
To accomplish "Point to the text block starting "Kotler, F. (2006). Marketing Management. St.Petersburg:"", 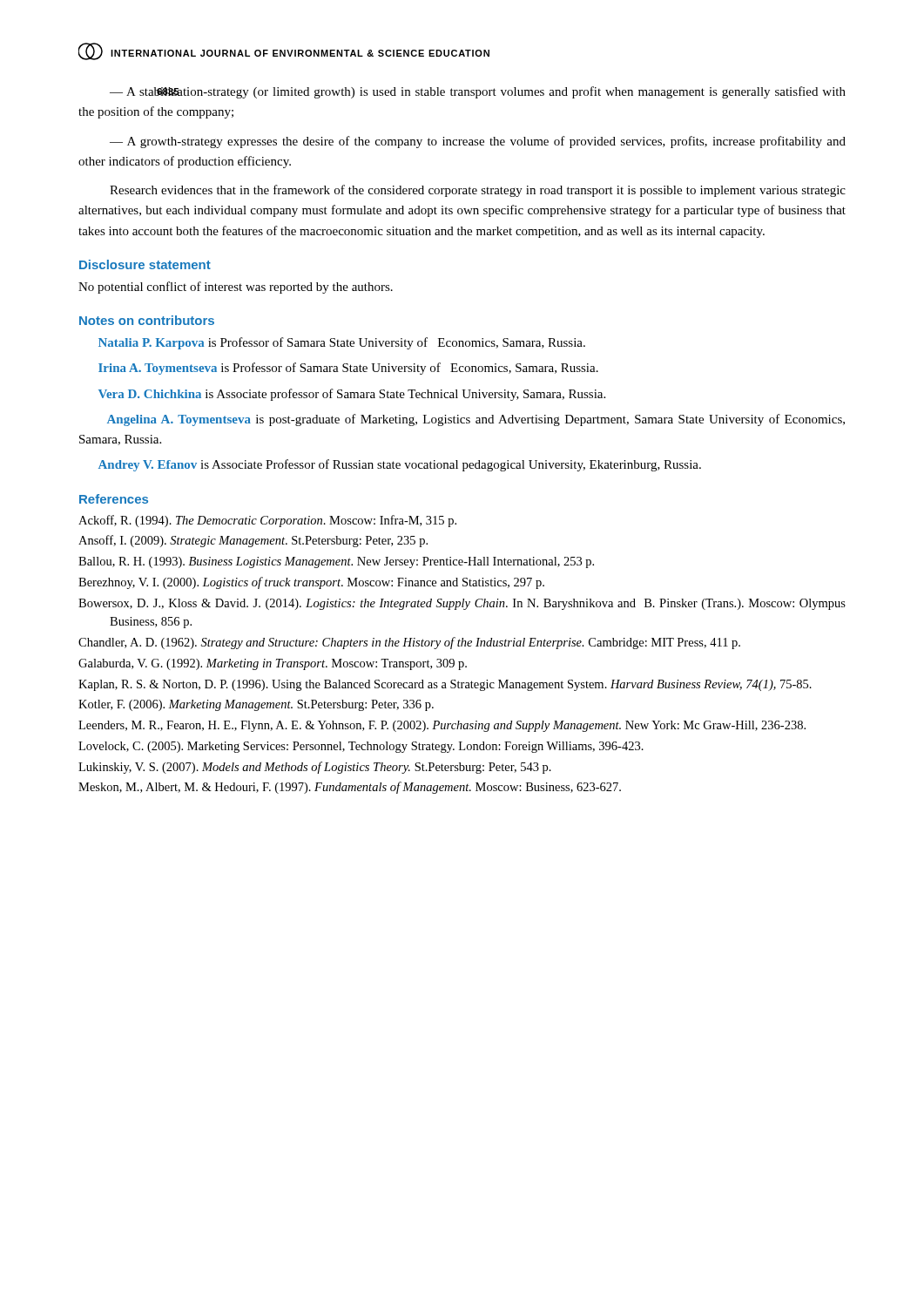I will click(256, 704).
